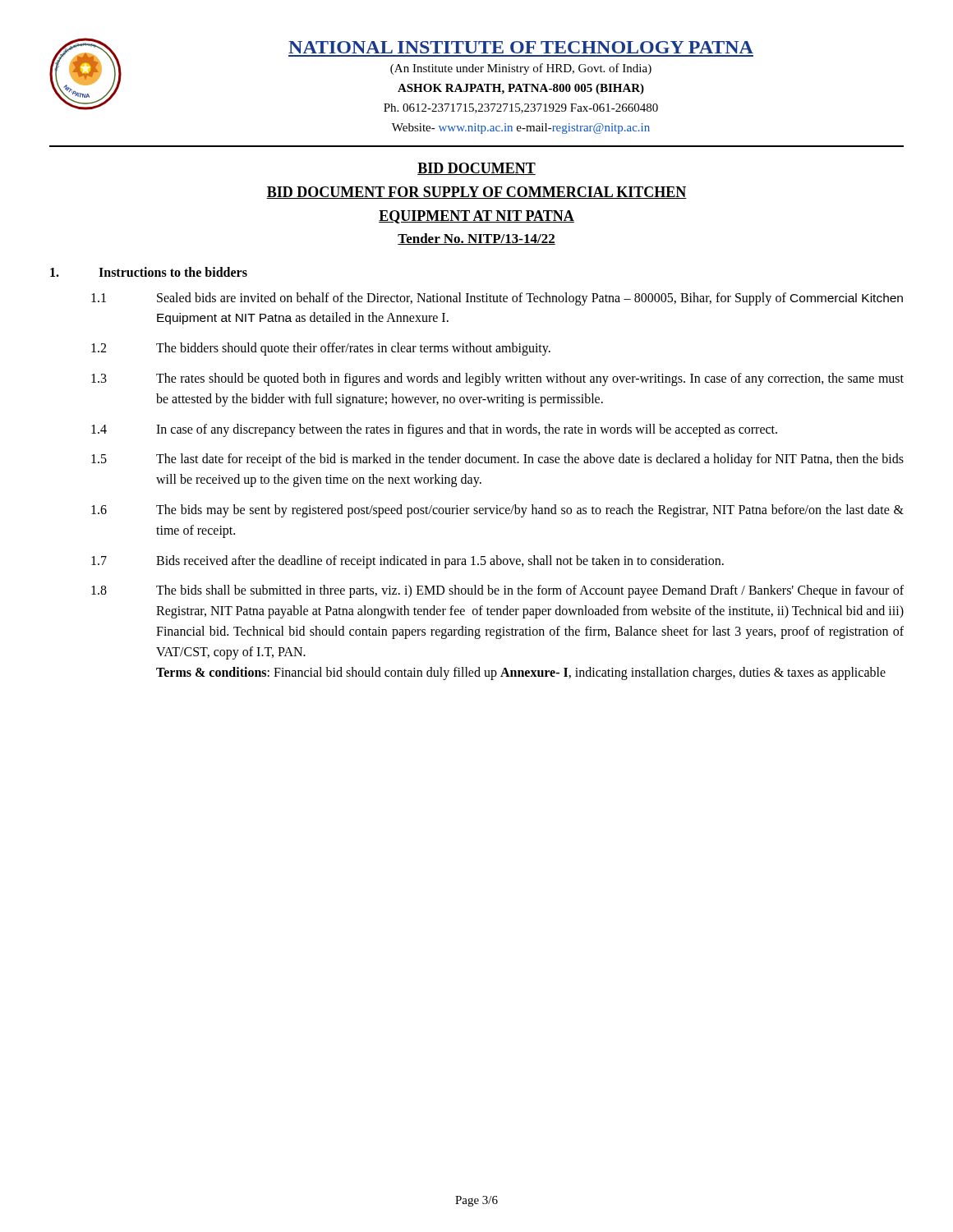This screenshot has width=953, height=1232.
Task: Click on the list item that says "3 The rates"
Action: 476,389
